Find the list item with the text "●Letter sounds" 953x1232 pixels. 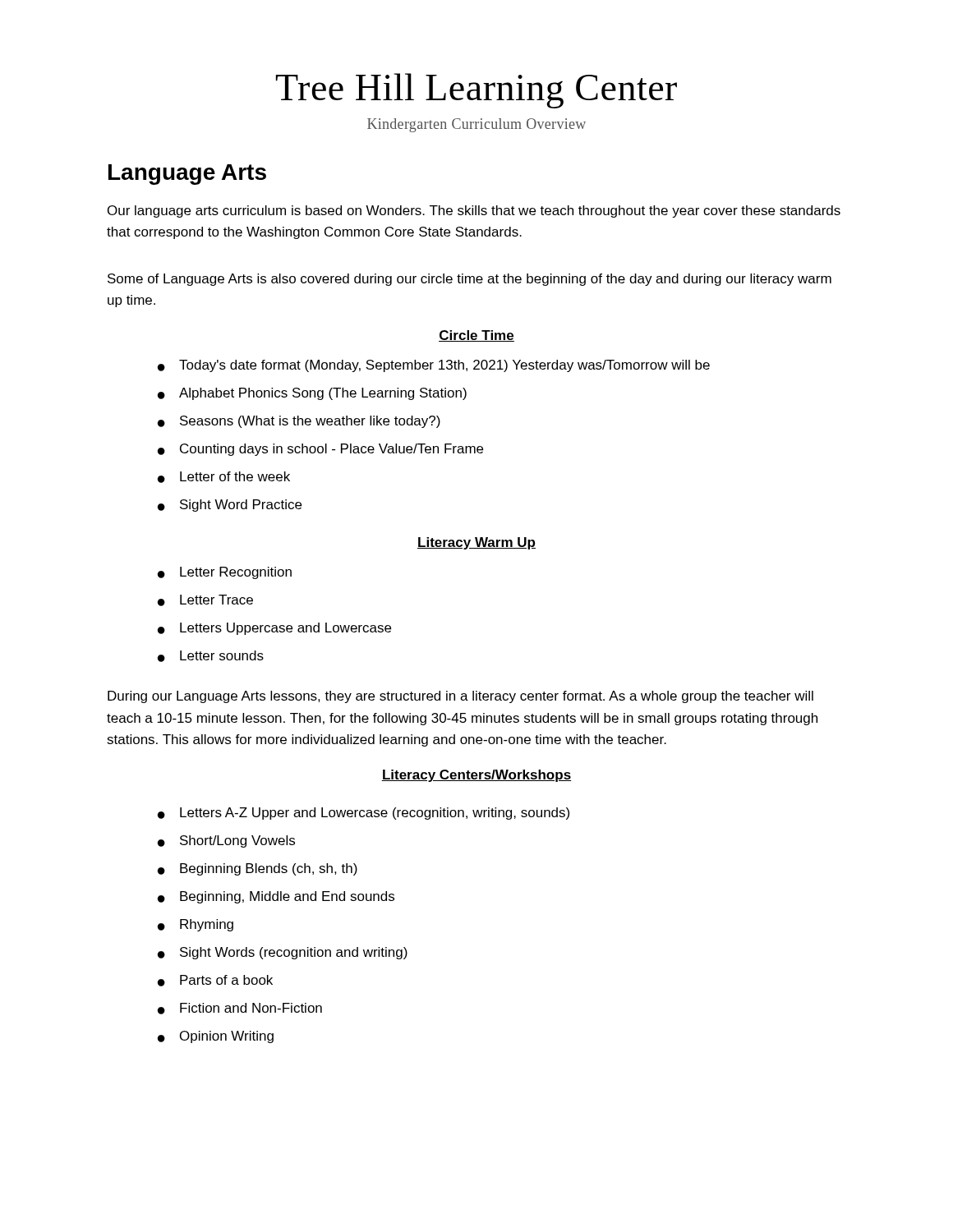(x=211, y=656)
